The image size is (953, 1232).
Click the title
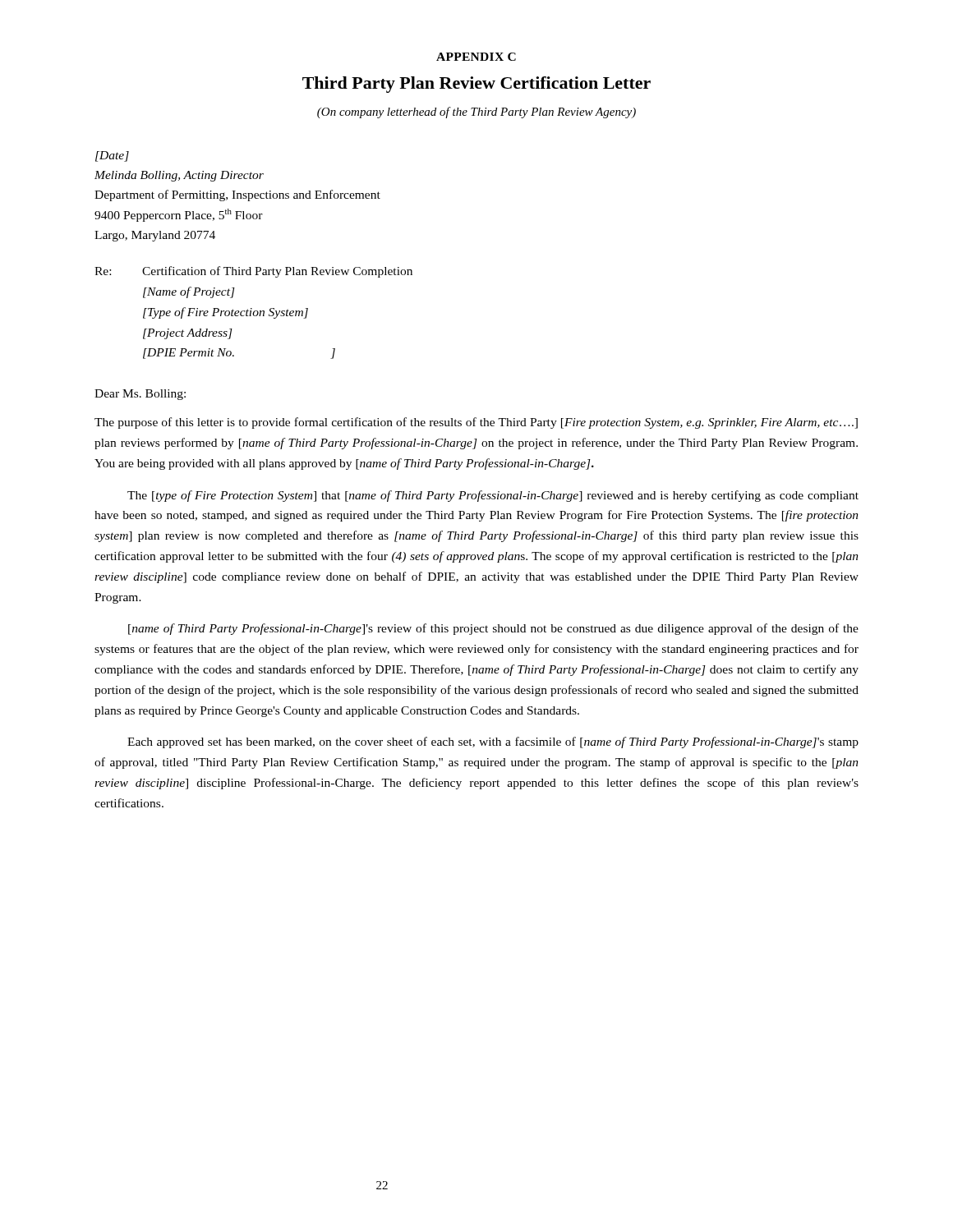pos(476,83)
